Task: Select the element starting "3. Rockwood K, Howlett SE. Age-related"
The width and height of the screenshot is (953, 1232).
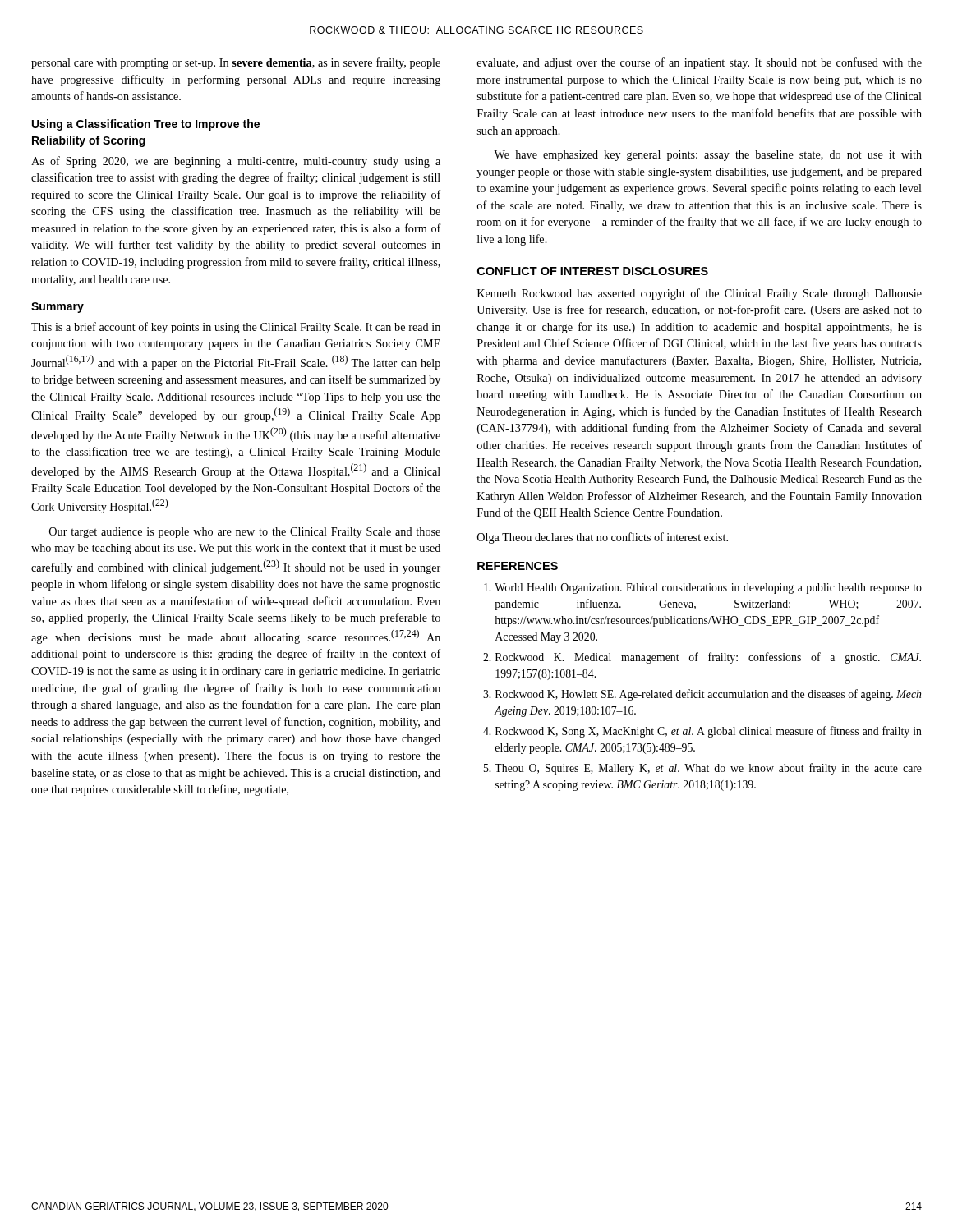Action: pos(699,703)
